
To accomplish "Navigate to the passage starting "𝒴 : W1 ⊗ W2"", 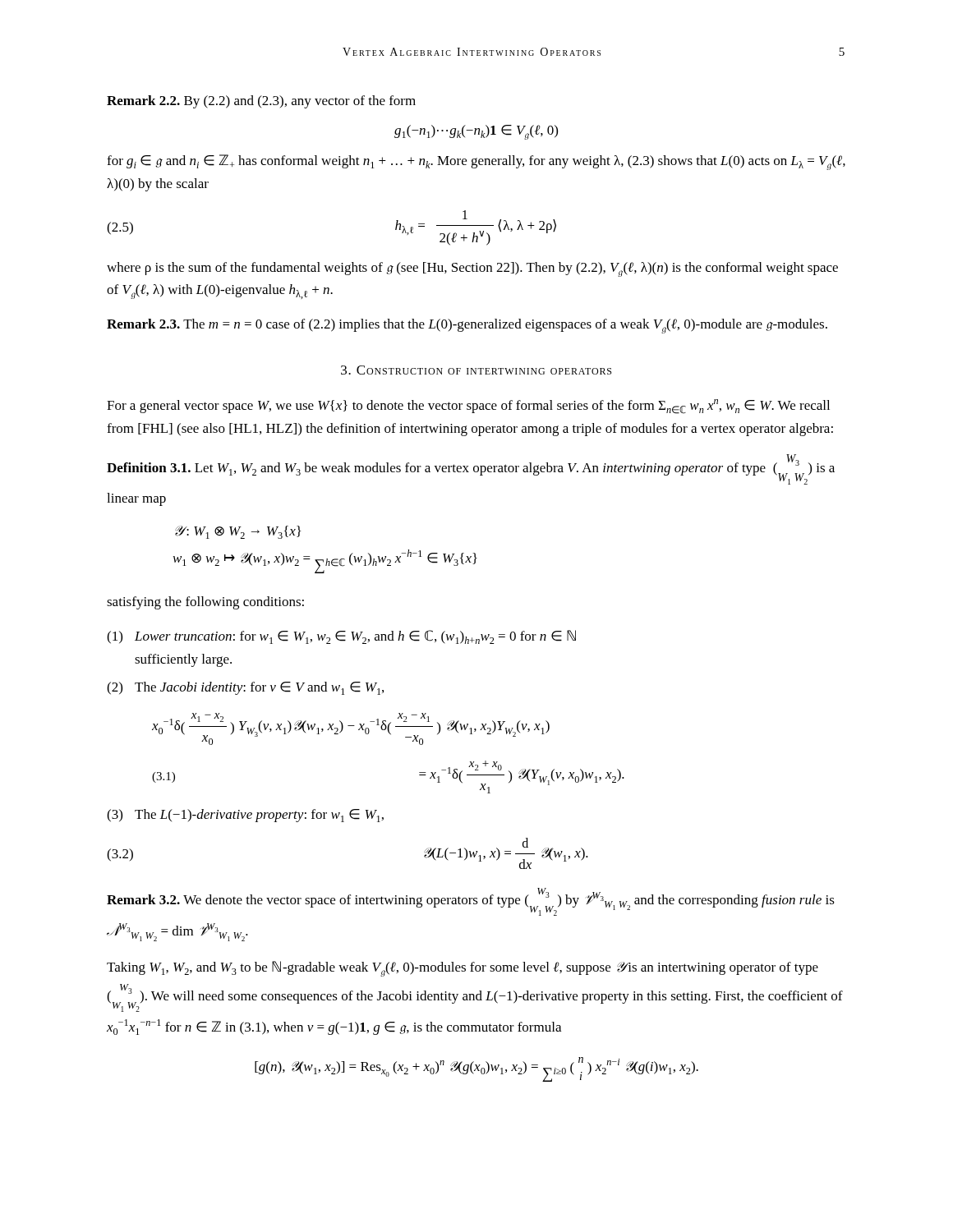I will [x=238, y=532].
